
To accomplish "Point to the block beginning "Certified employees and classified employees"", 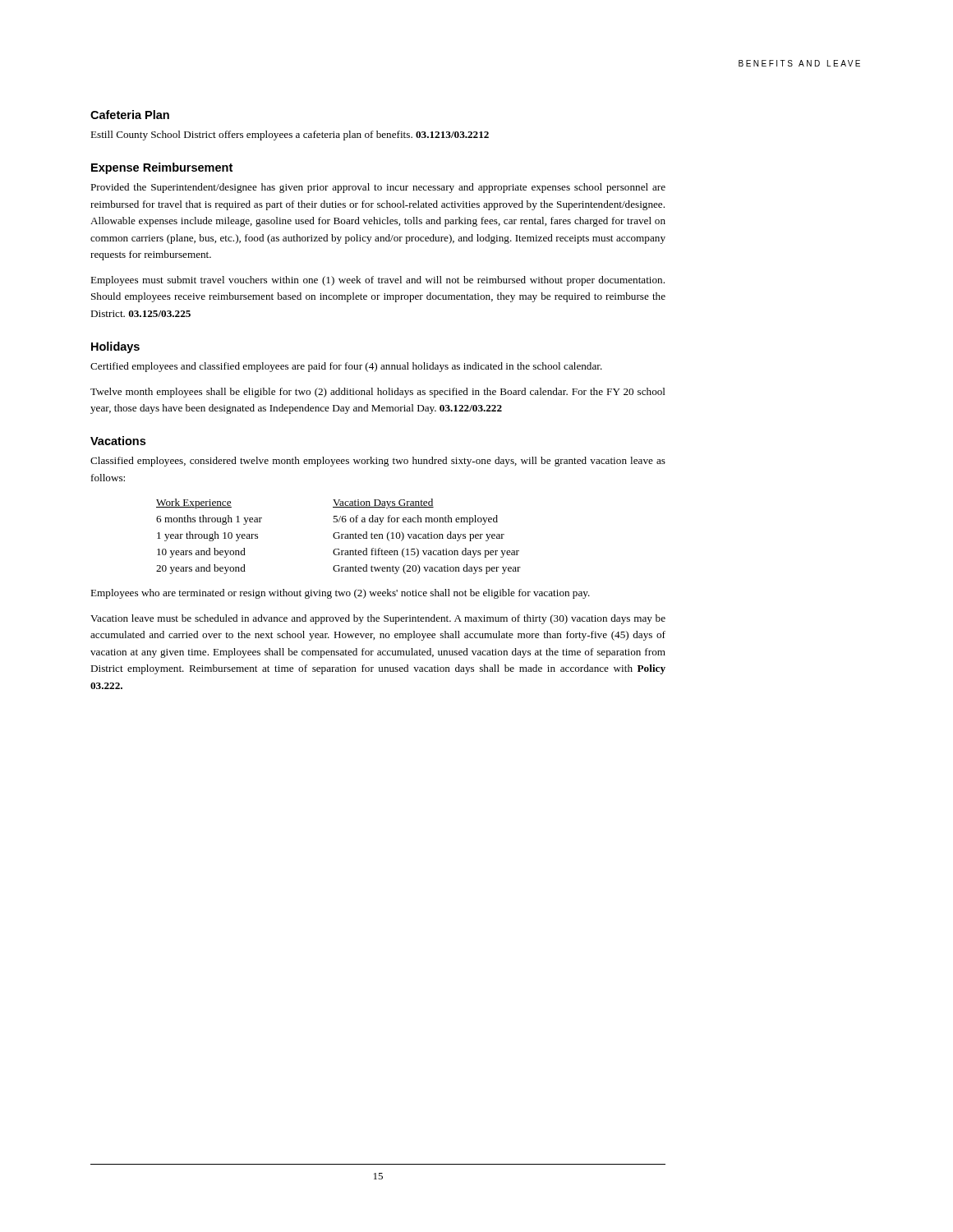I will (346, 366).
